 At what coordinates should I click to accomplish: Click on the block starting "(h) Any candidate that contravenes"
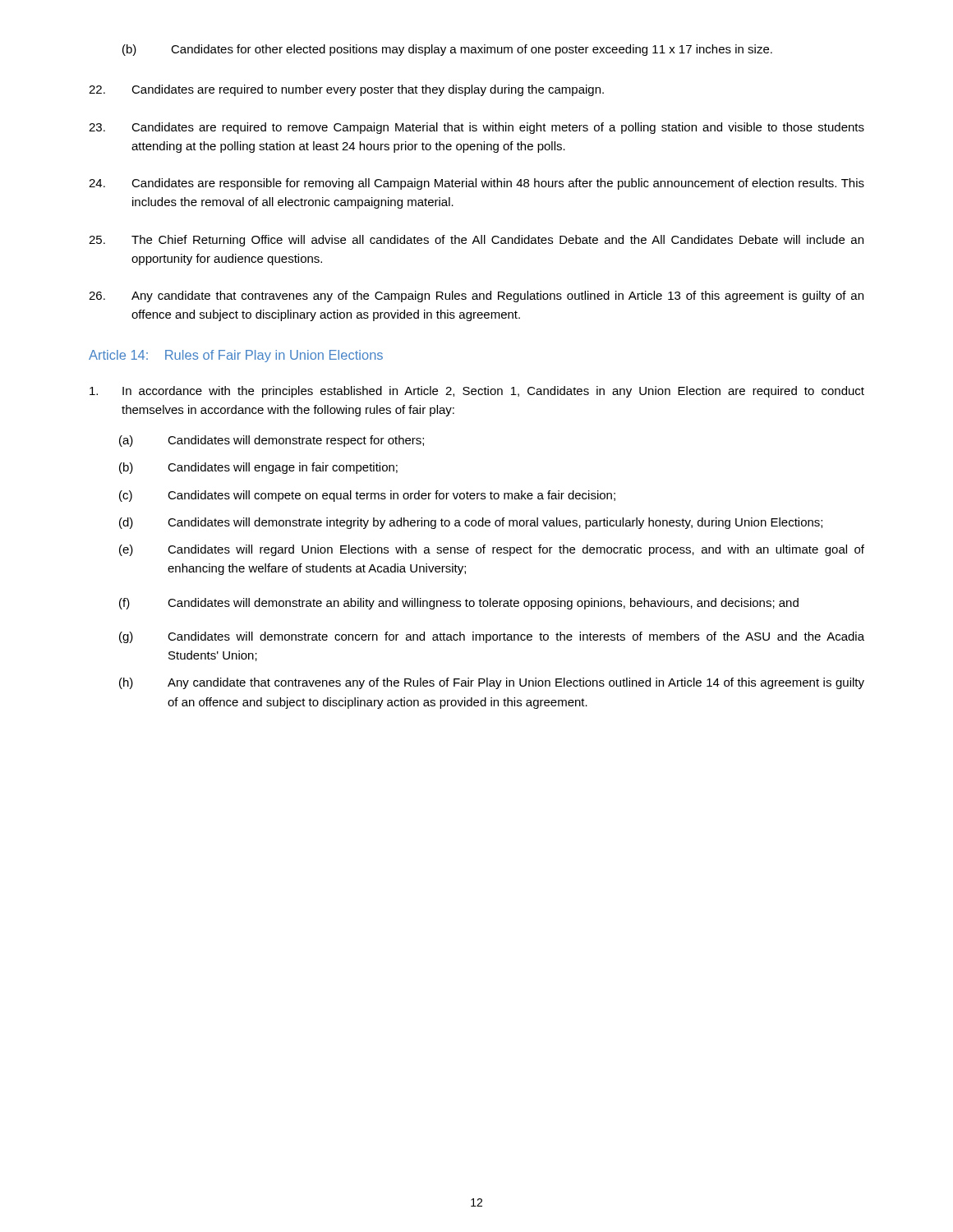coord(476,692)
